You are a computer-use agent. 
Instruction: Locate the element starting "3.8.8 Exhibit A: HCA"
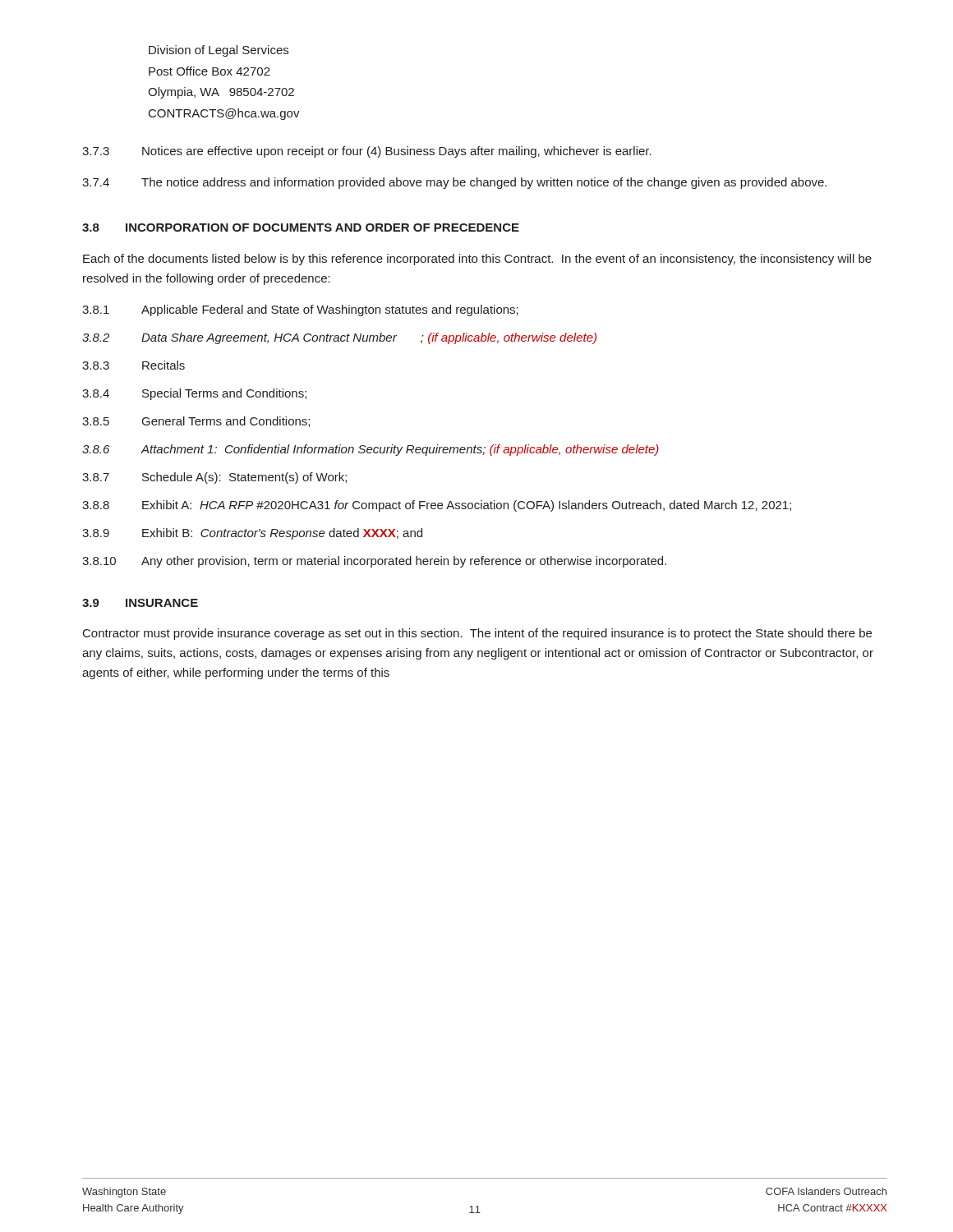[x=485, y=505]
